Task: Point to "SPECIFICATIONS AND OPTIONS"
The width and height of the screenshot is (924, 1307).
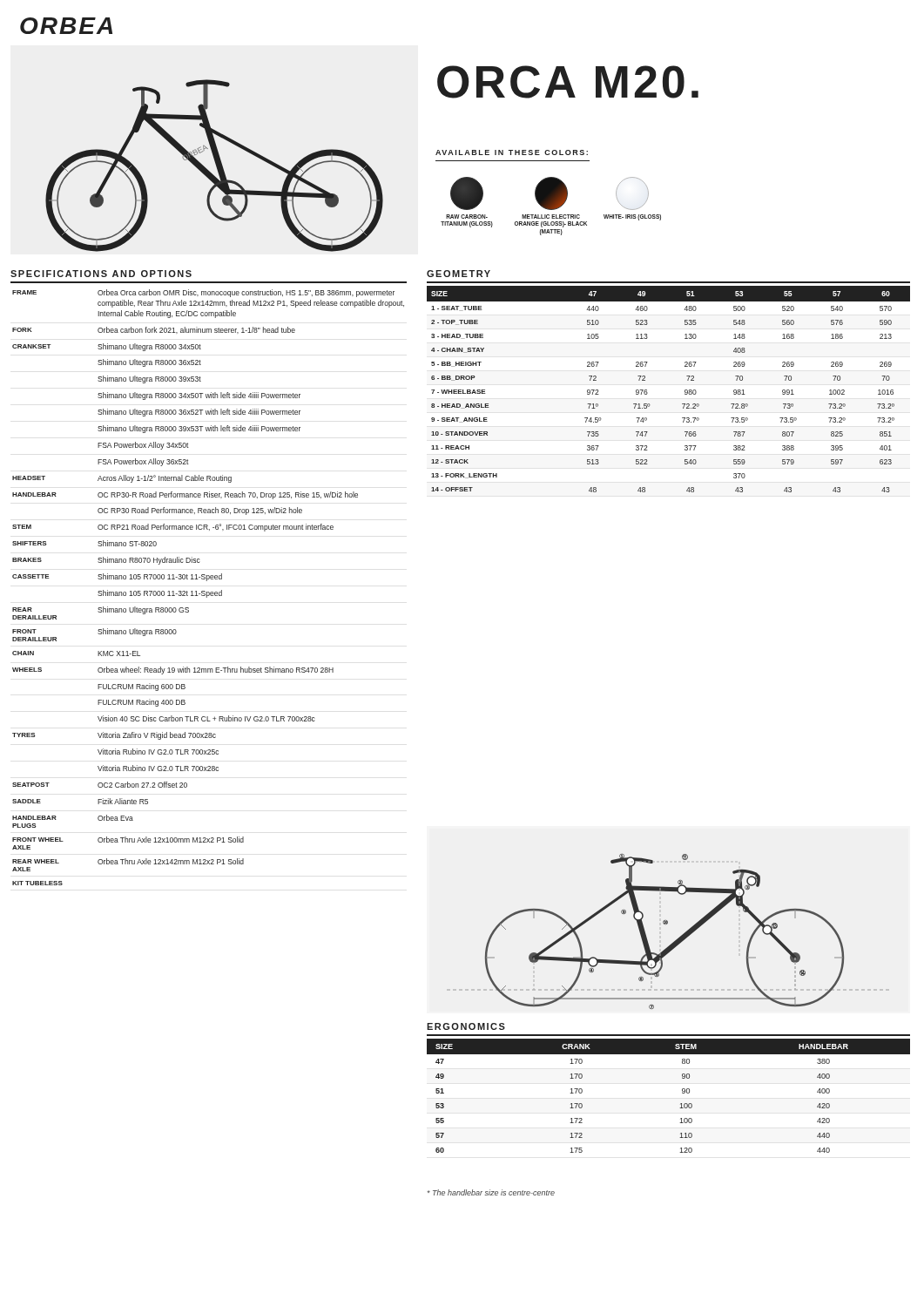Action: [209, 276]
